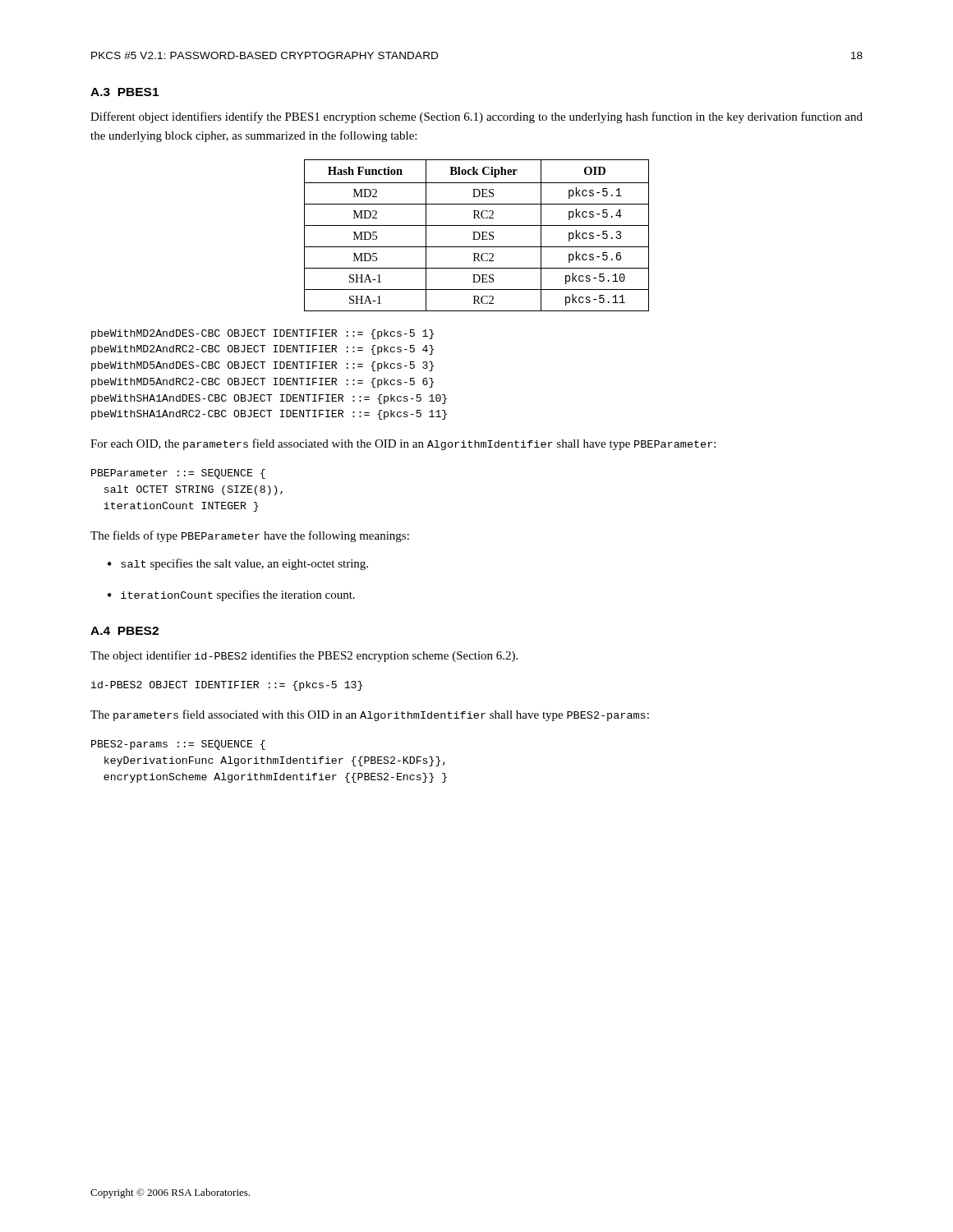Locate the region starting "pbeWithMD2AndDES-CBC OBJECT IDENTIFIER ::="
The height and width of the screenshot is (1232, 953).
pyautogui.click(x=269, y=374)
